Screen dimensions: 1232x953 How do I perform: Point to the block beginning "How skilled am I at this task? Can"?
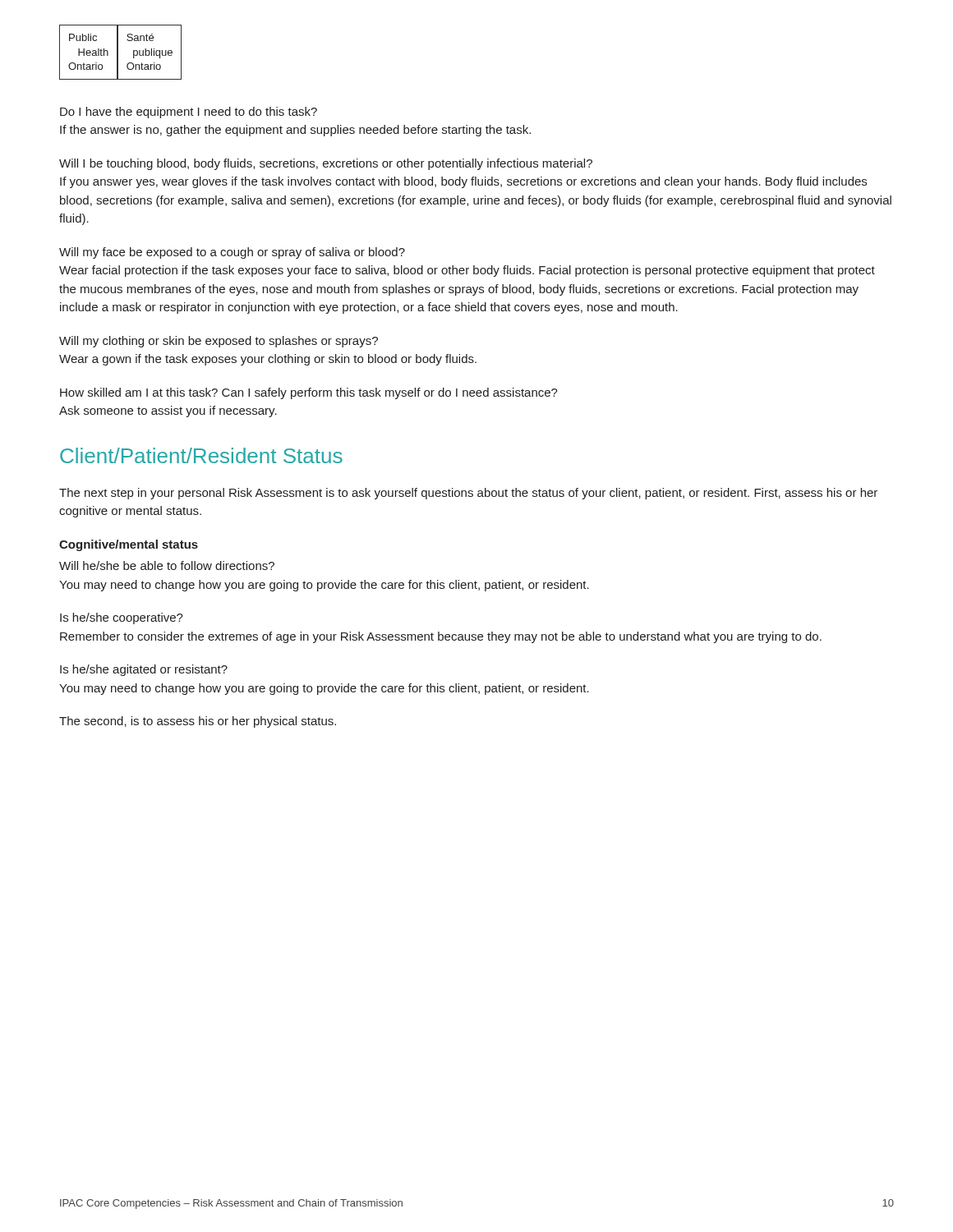[476, 402]
